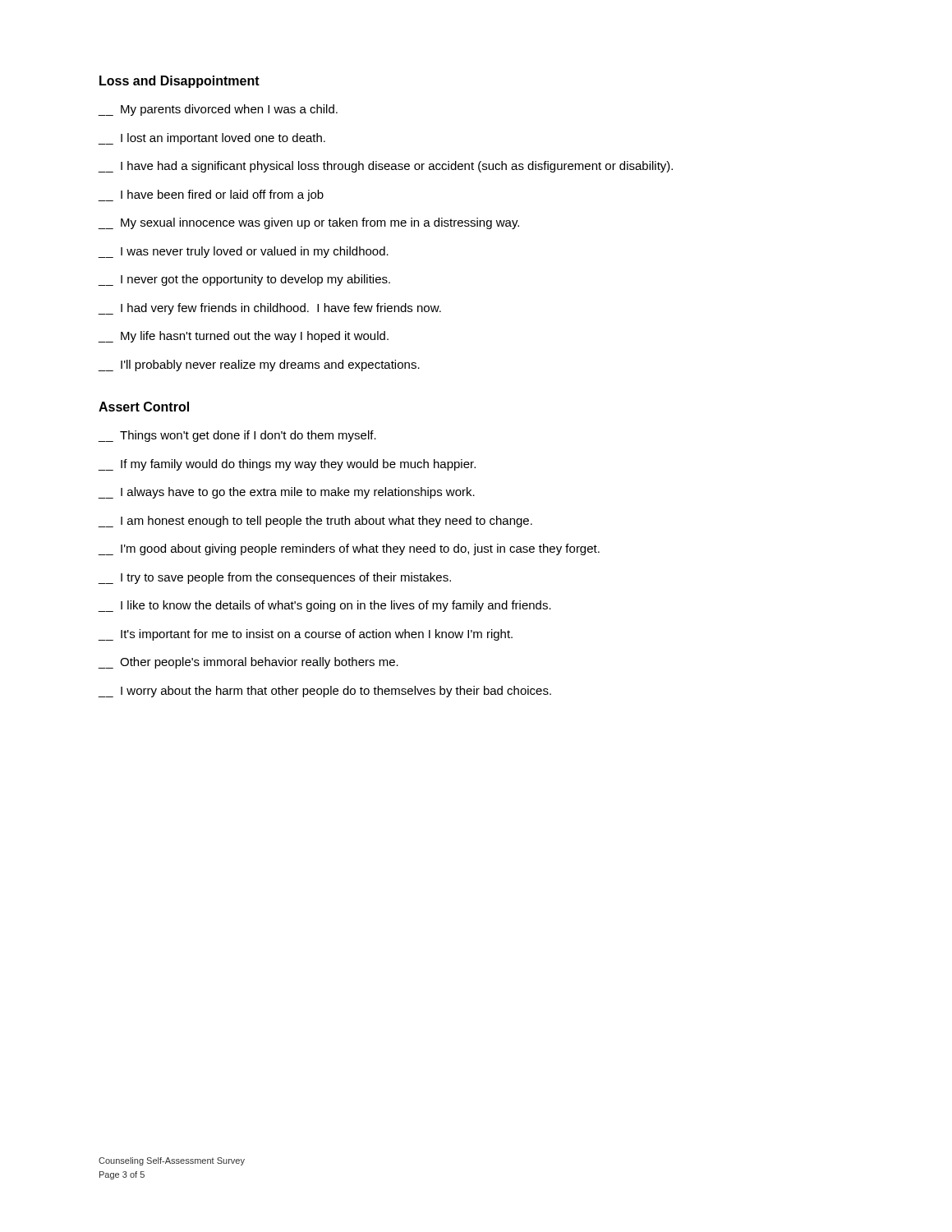Select the list item that reads "__ I was never truly"

coord(244,251)
